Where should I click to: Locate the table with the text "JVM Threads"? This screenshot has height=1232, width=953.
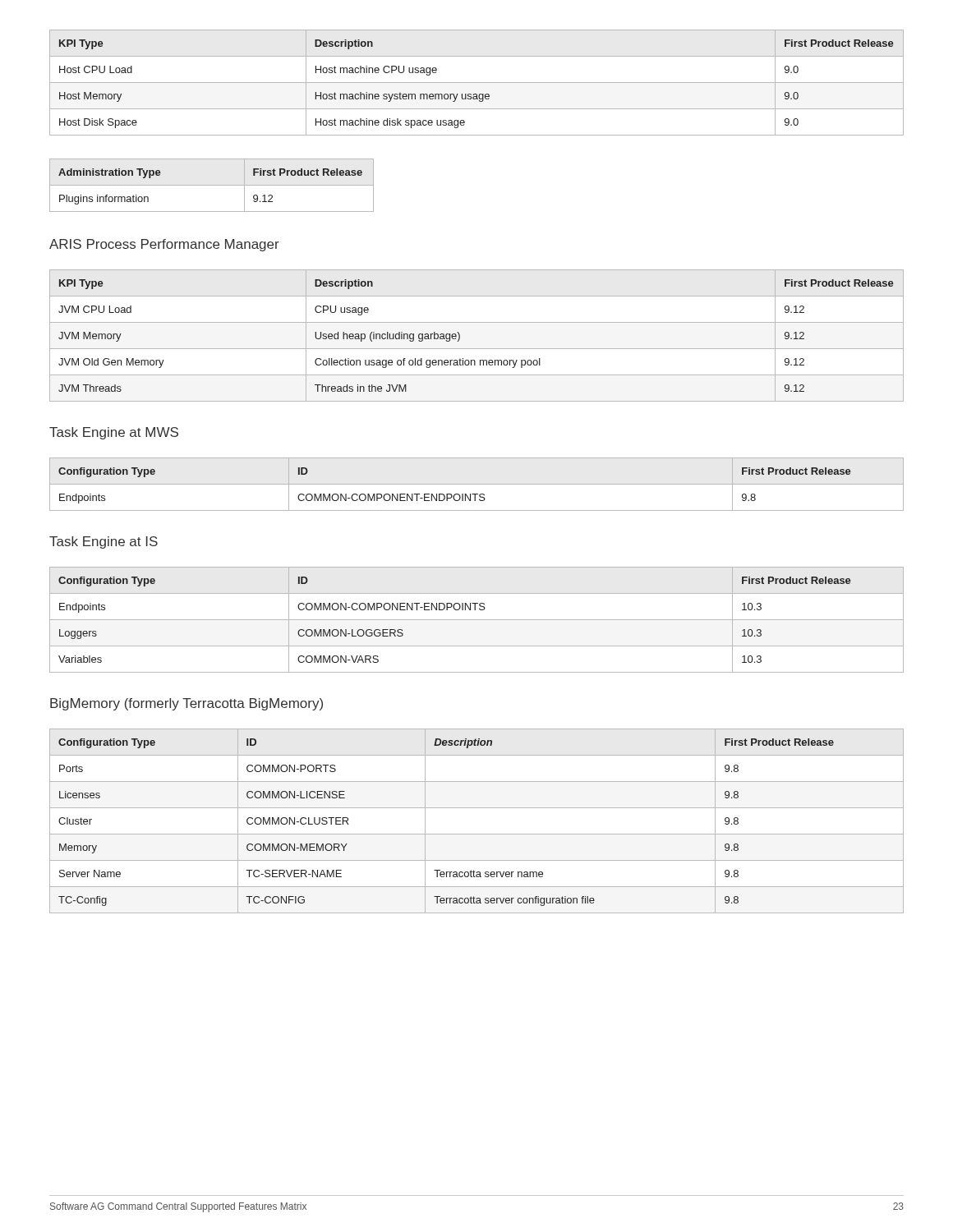(476, 336)
